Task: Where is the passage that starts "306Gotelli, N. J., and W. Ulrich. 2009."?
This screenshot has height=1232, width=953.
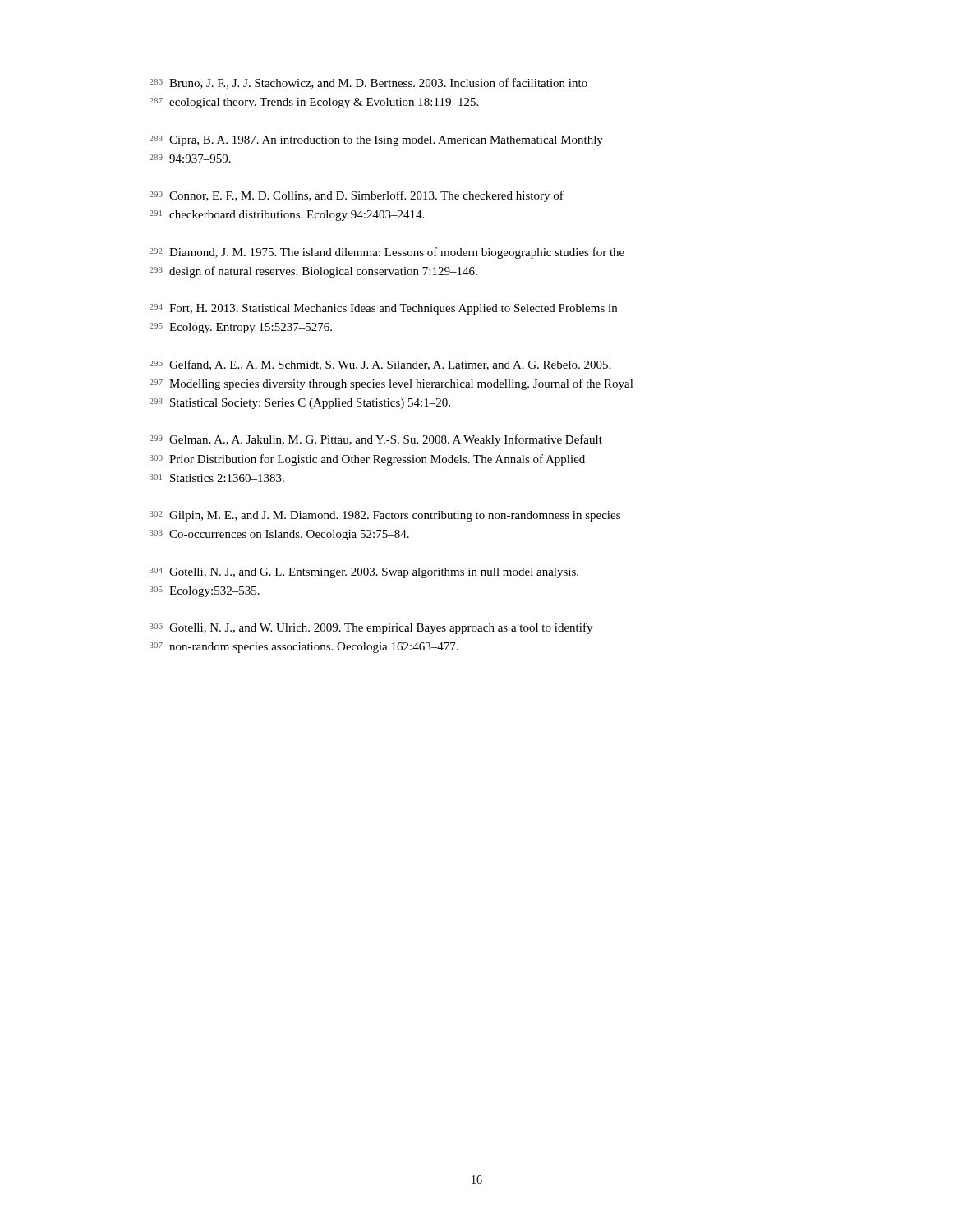Action: tap(362, 636)
